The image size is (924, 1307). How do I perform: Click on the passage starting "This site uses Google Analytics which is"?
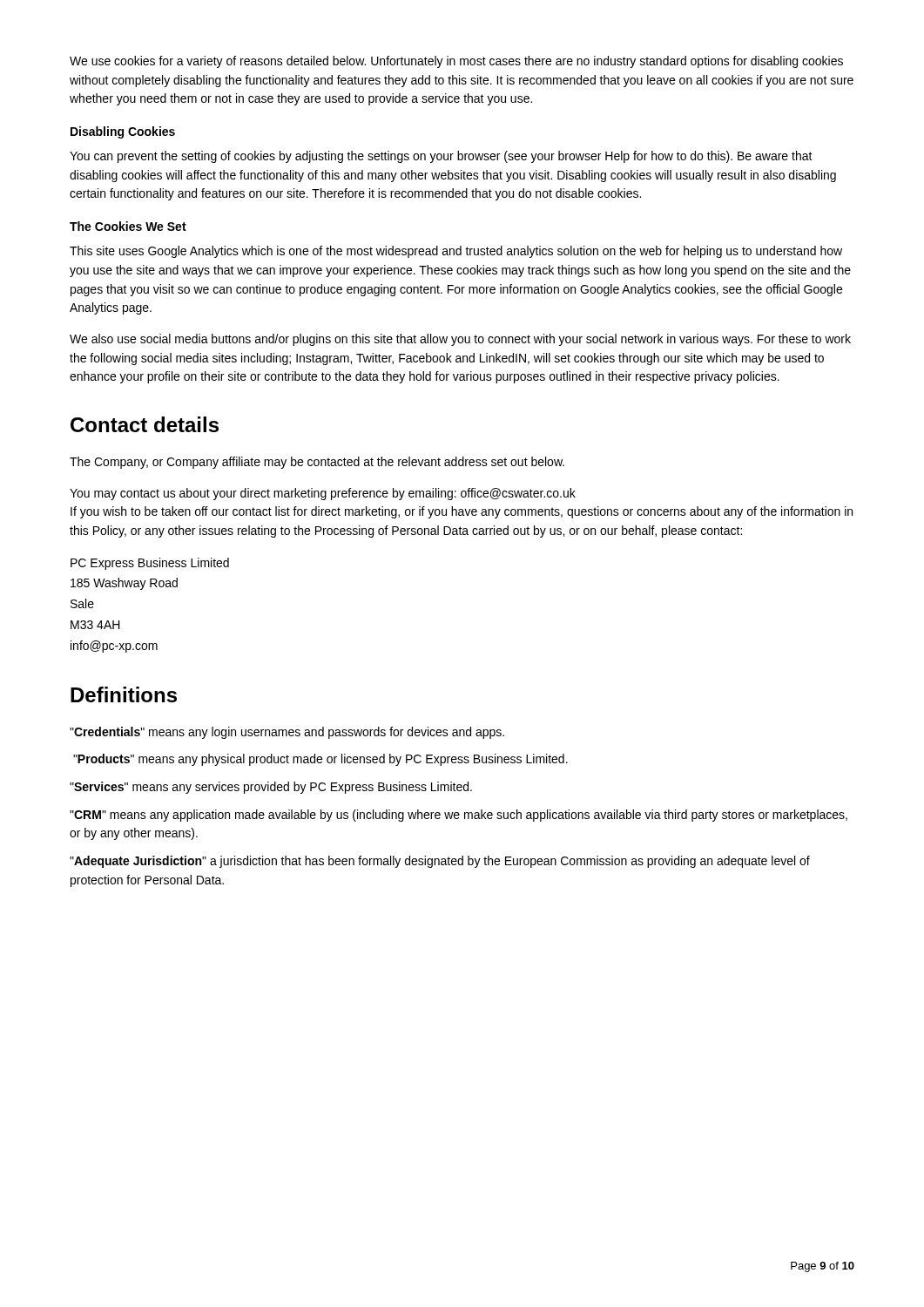(x=460, y=279)
